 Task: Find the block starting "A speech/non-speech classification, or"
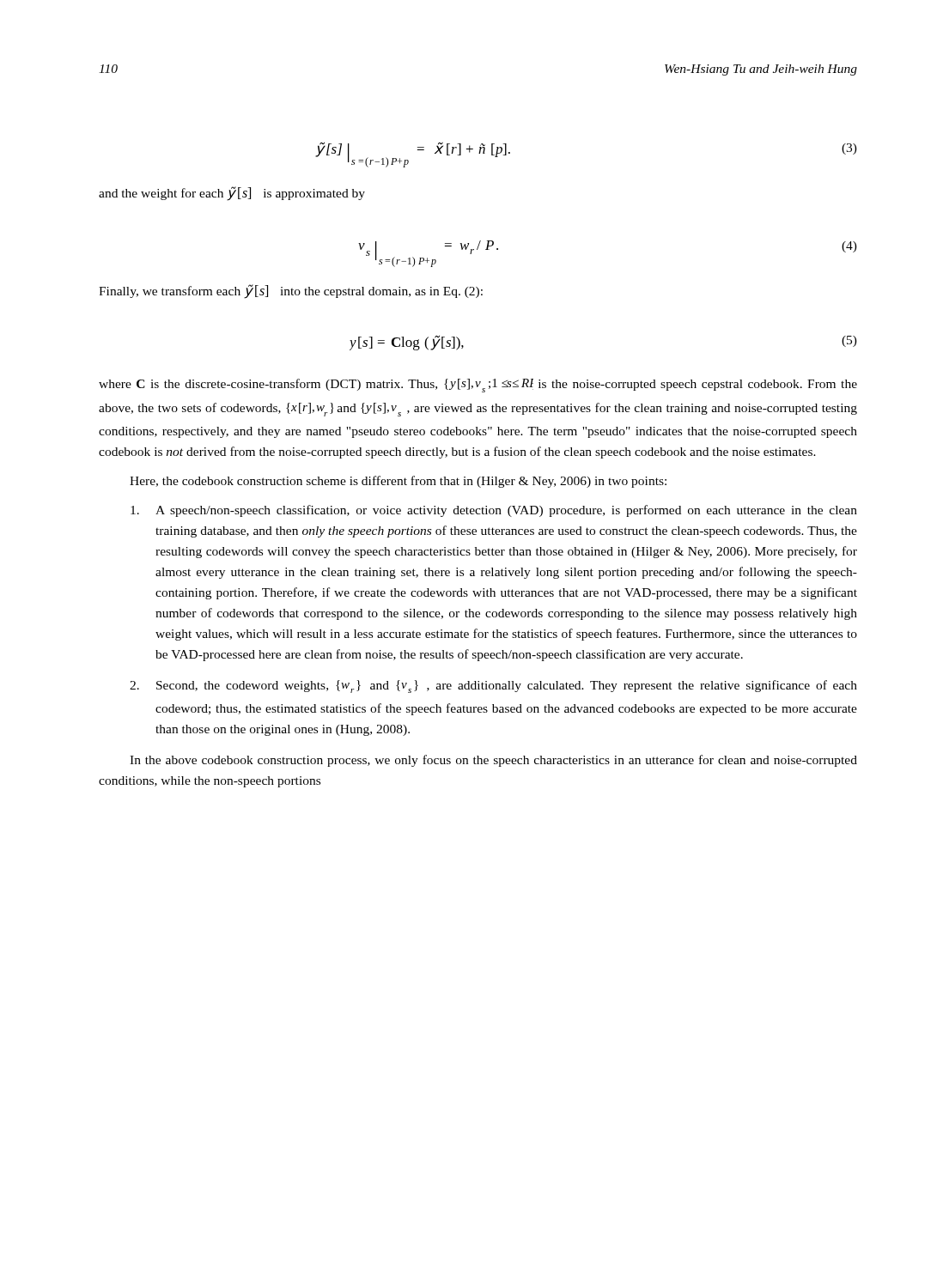(493, 582)
